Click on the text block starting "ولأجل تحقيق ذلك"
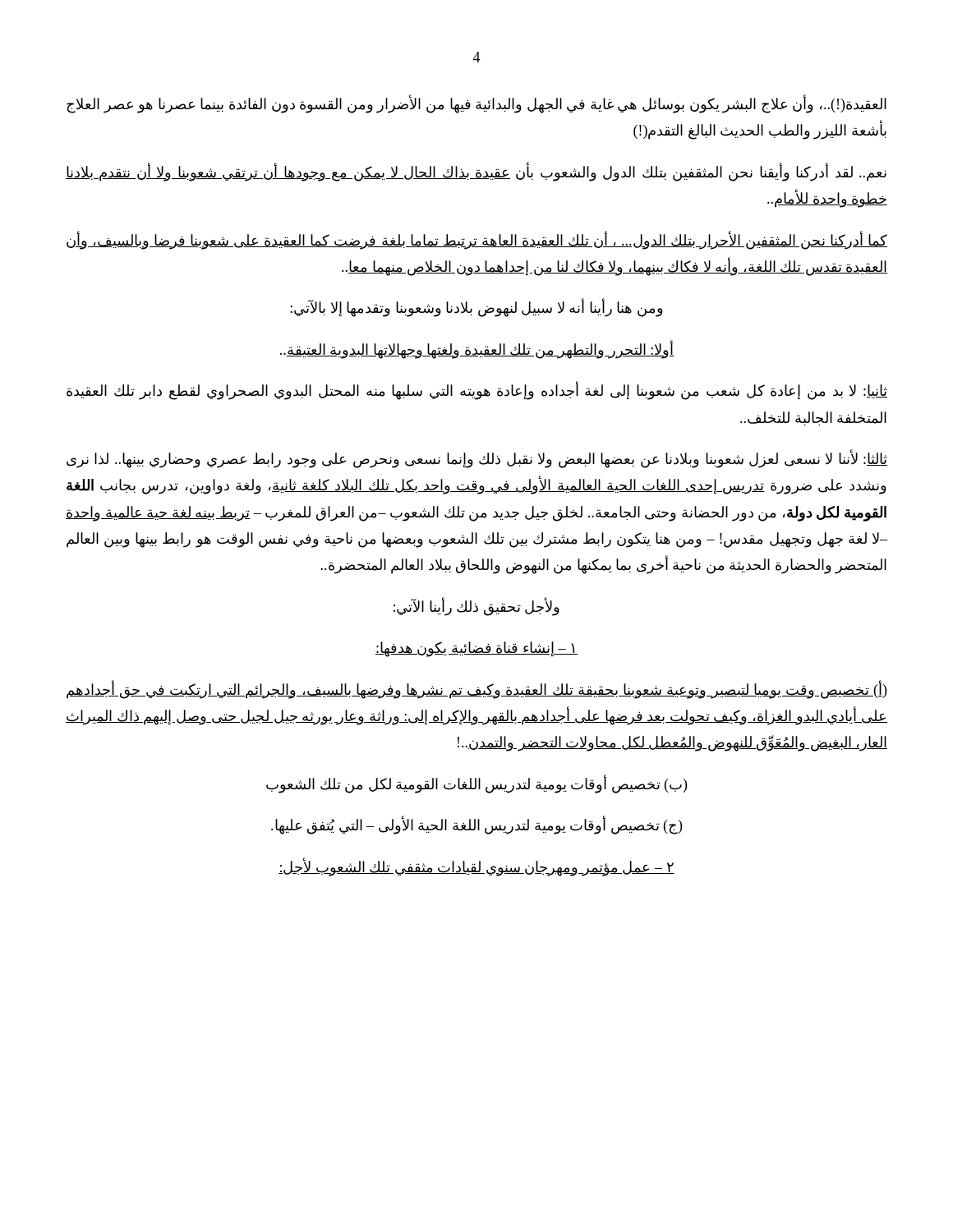Screen dimensions: 1232x953 (476, 607)
